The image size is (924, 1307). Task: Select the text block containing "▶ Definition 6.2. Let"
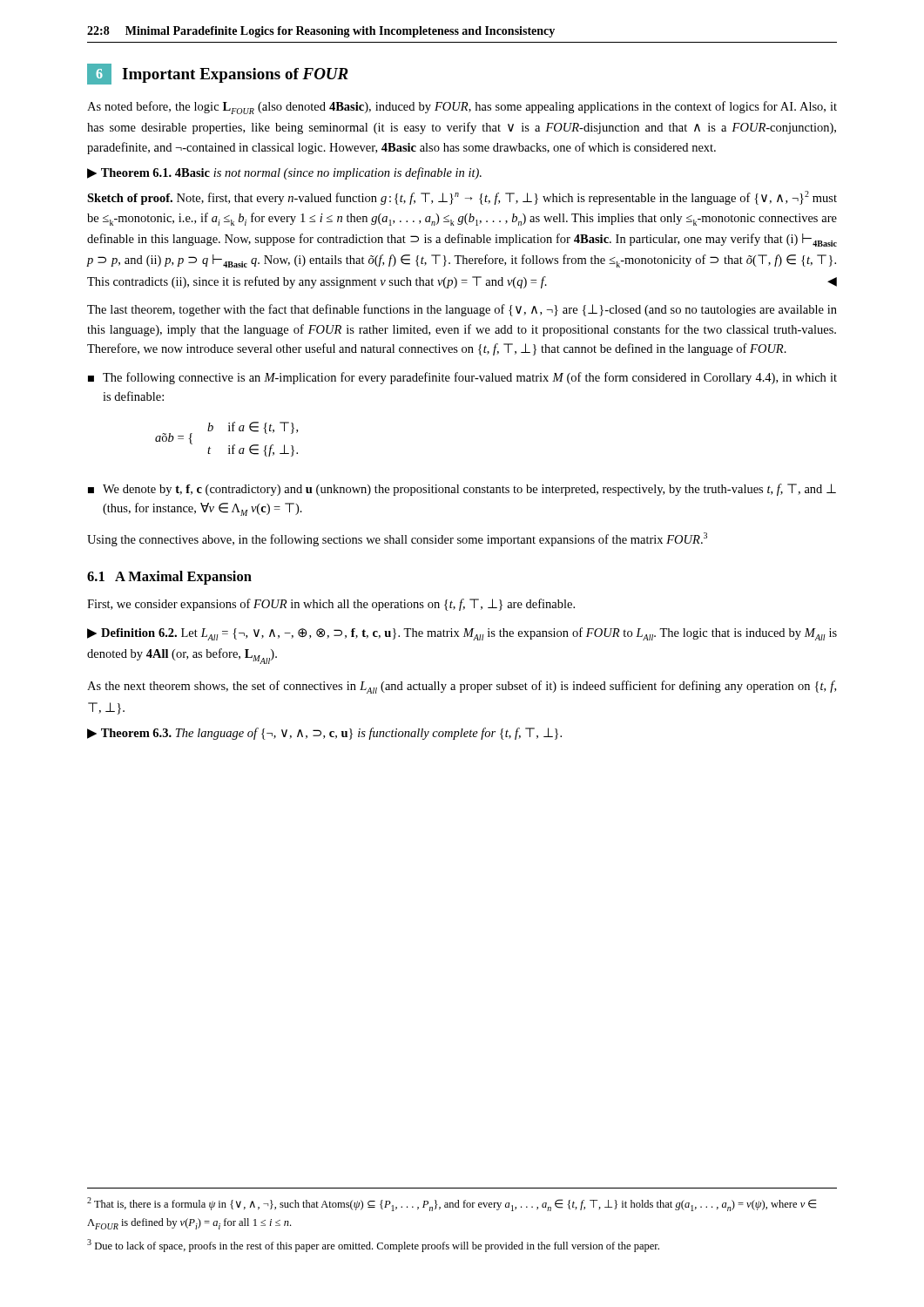[462, 645]
